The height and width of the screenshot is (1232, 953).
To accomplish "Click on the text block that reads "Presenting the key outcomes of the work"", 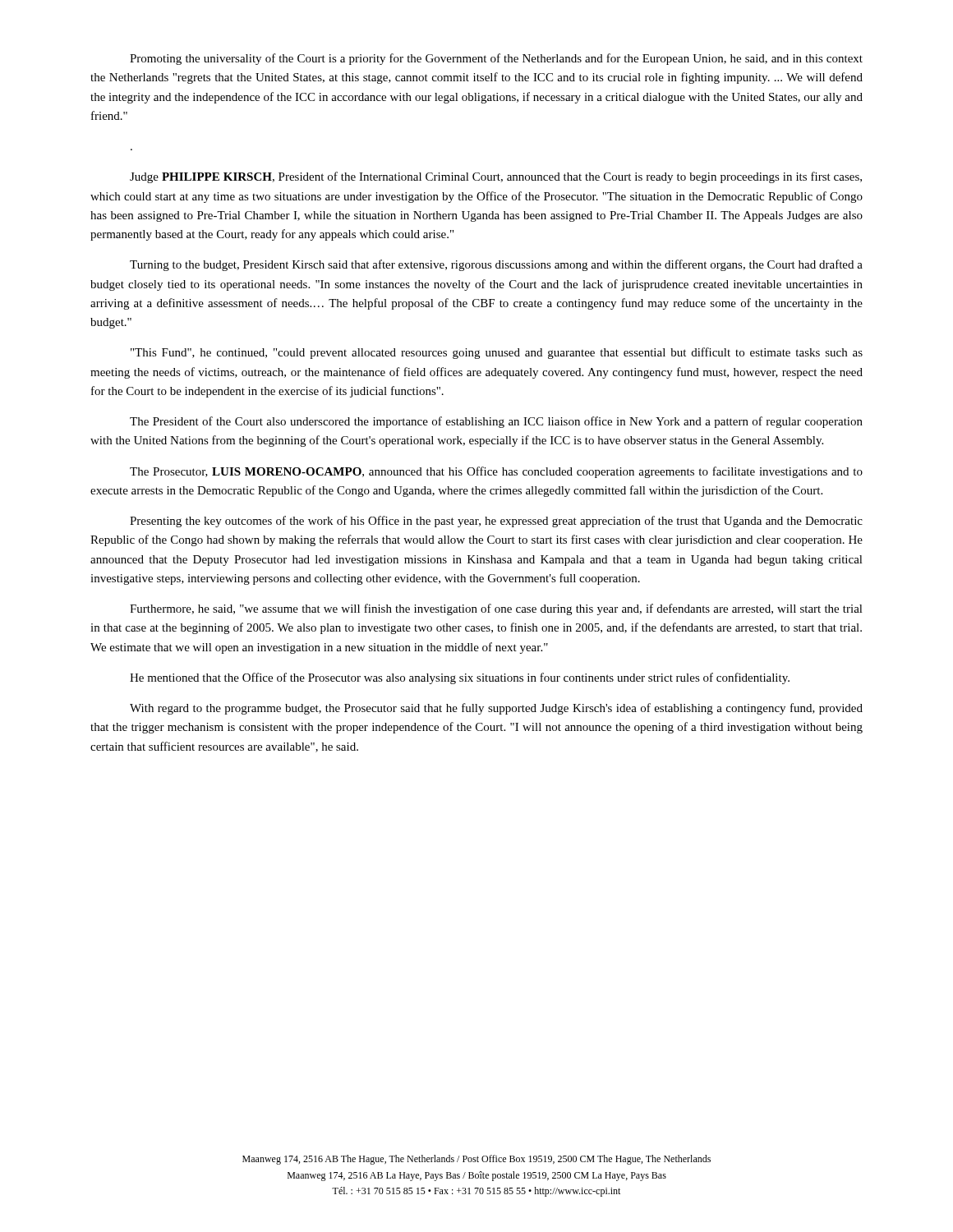I will point(476,550).
